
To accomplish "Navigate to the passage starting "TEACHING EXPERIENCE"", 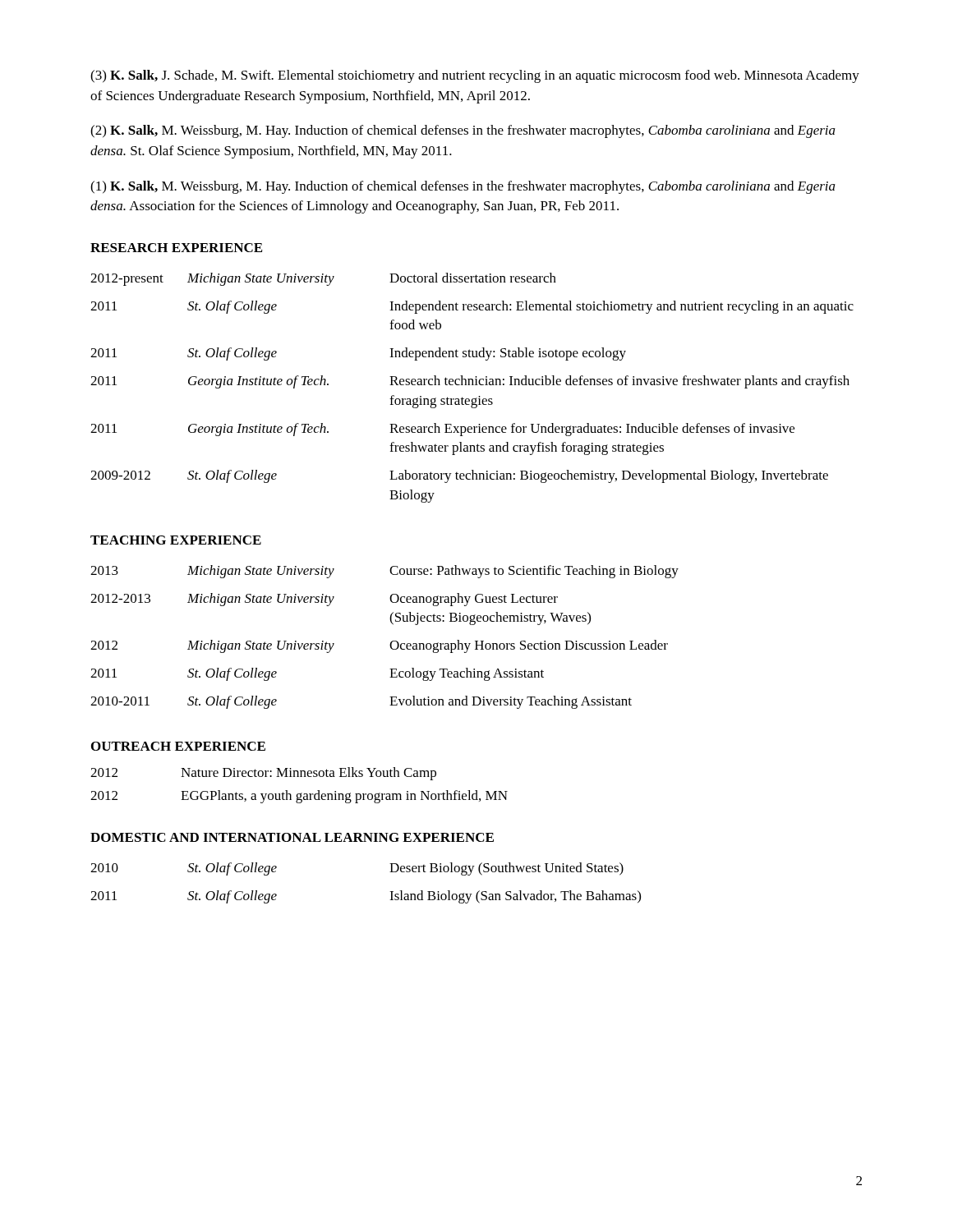I will point(176,540).
